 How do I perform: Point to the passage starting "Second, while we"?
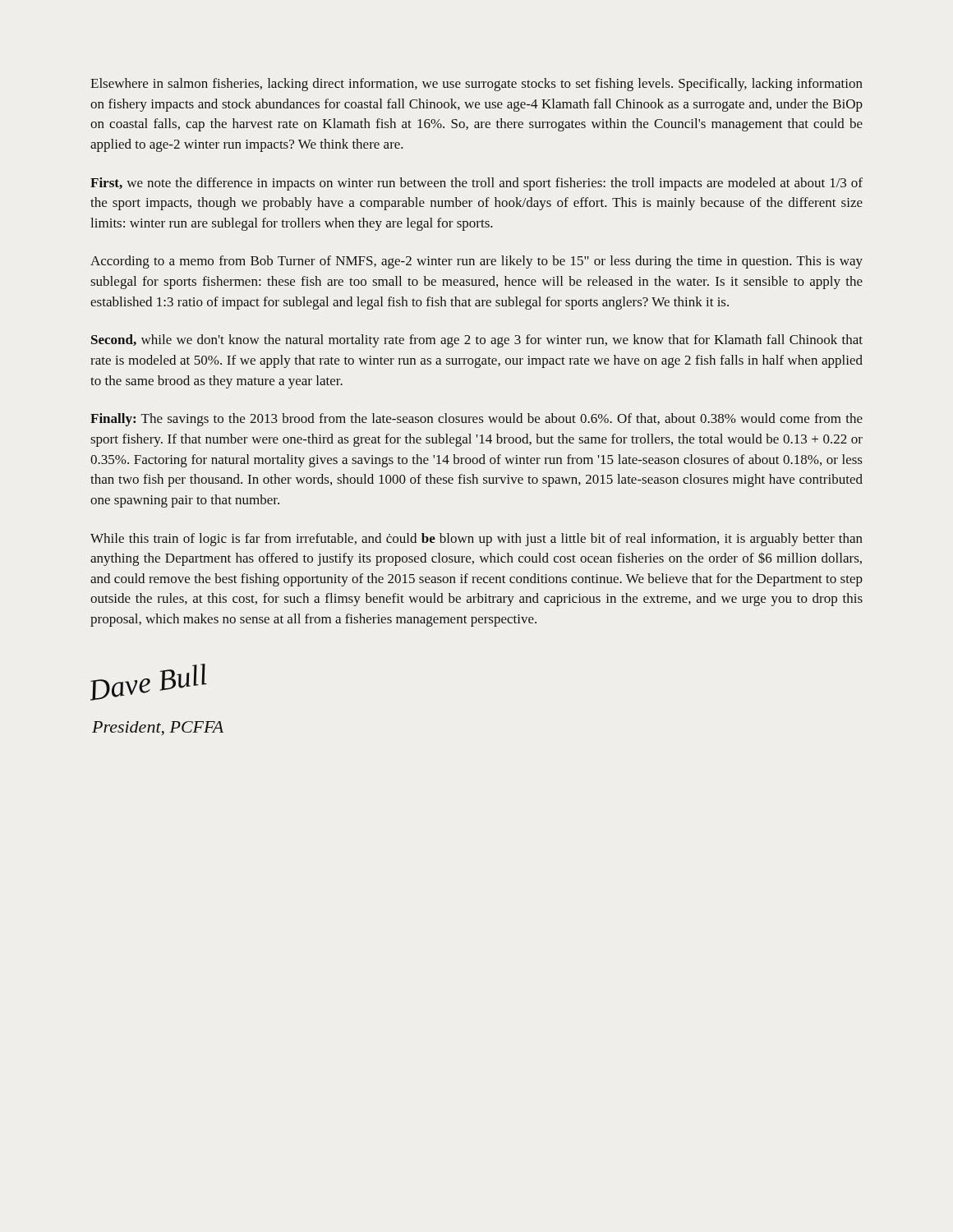476,360
